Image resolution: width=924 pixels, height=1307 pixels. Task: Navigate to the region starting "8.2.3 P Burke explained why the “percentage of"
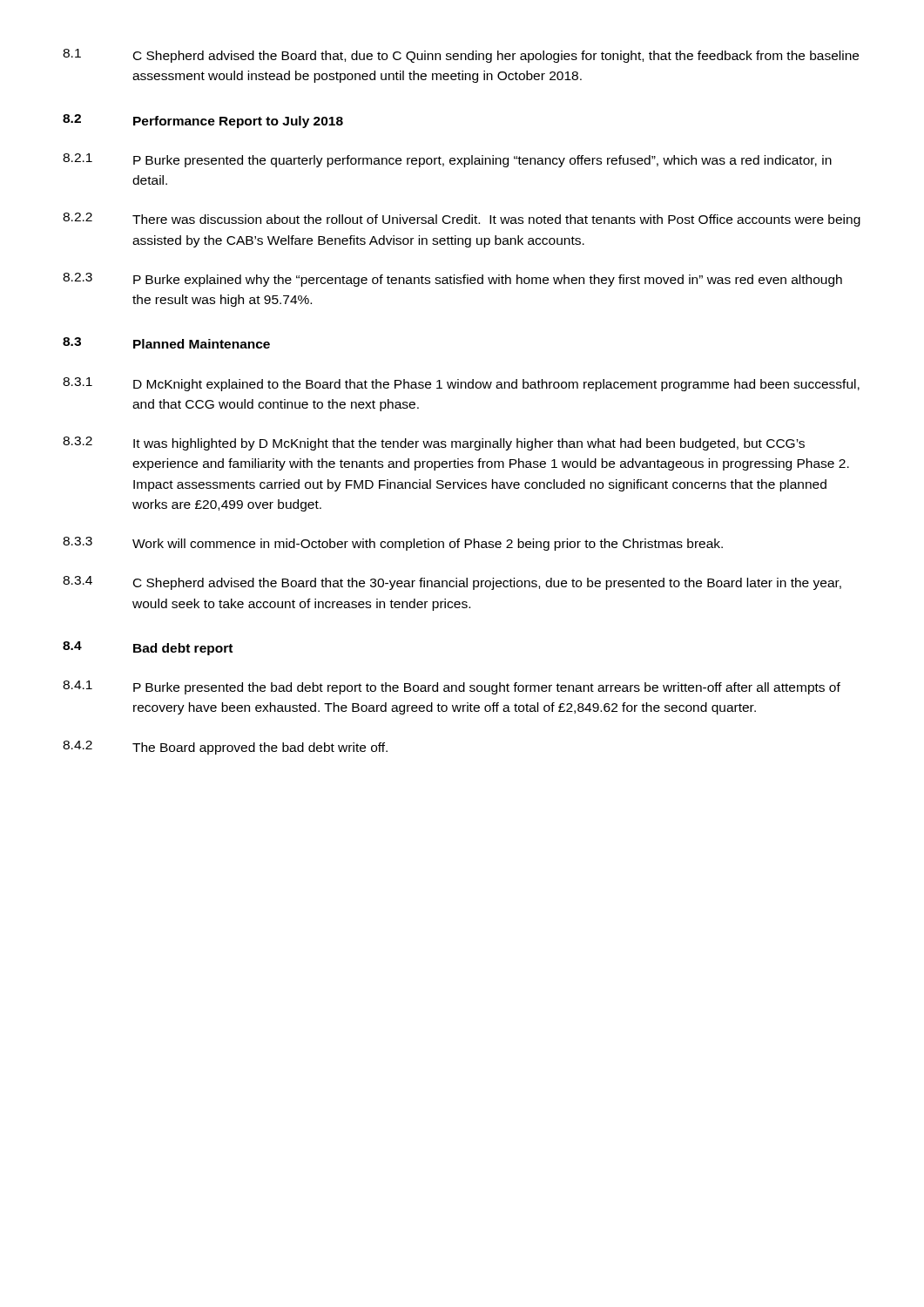click(462, 289)
